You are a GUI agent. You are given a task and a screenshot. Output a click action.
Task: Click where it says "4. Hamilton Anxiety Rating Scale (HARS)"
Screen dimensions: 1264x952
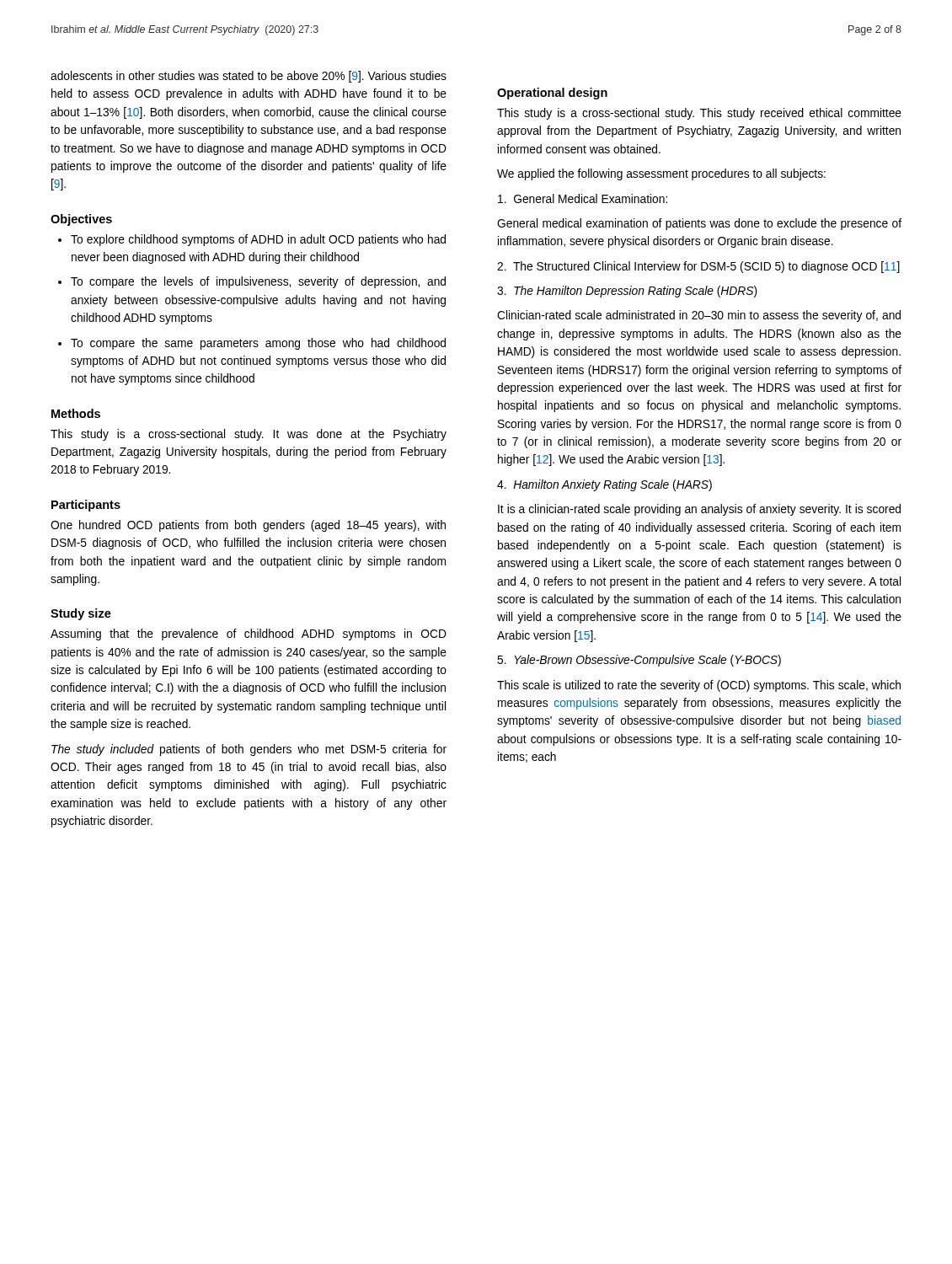point(699,485)
